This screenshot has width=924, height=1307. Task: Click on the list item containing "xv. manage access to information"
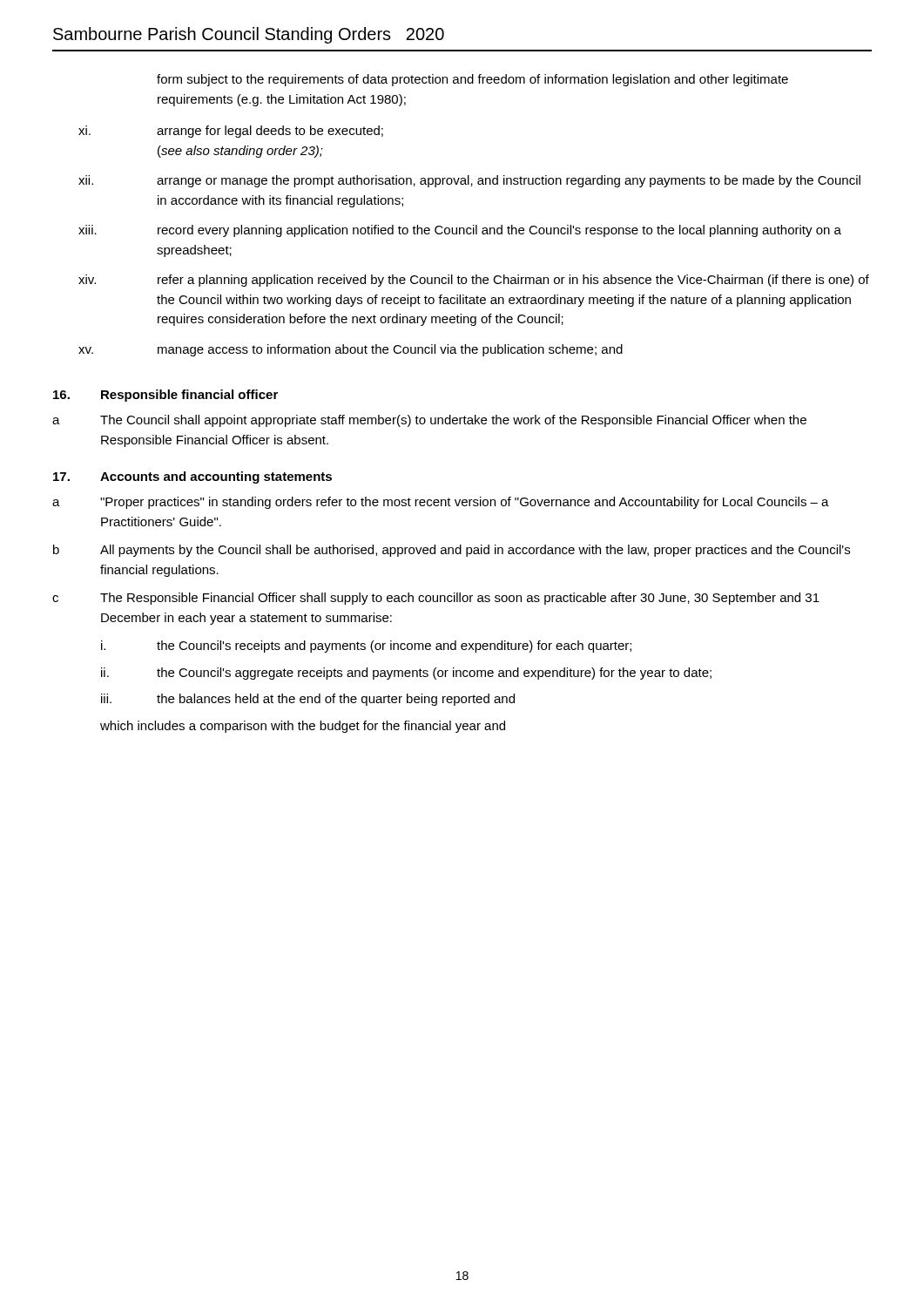tap(462, 349)
